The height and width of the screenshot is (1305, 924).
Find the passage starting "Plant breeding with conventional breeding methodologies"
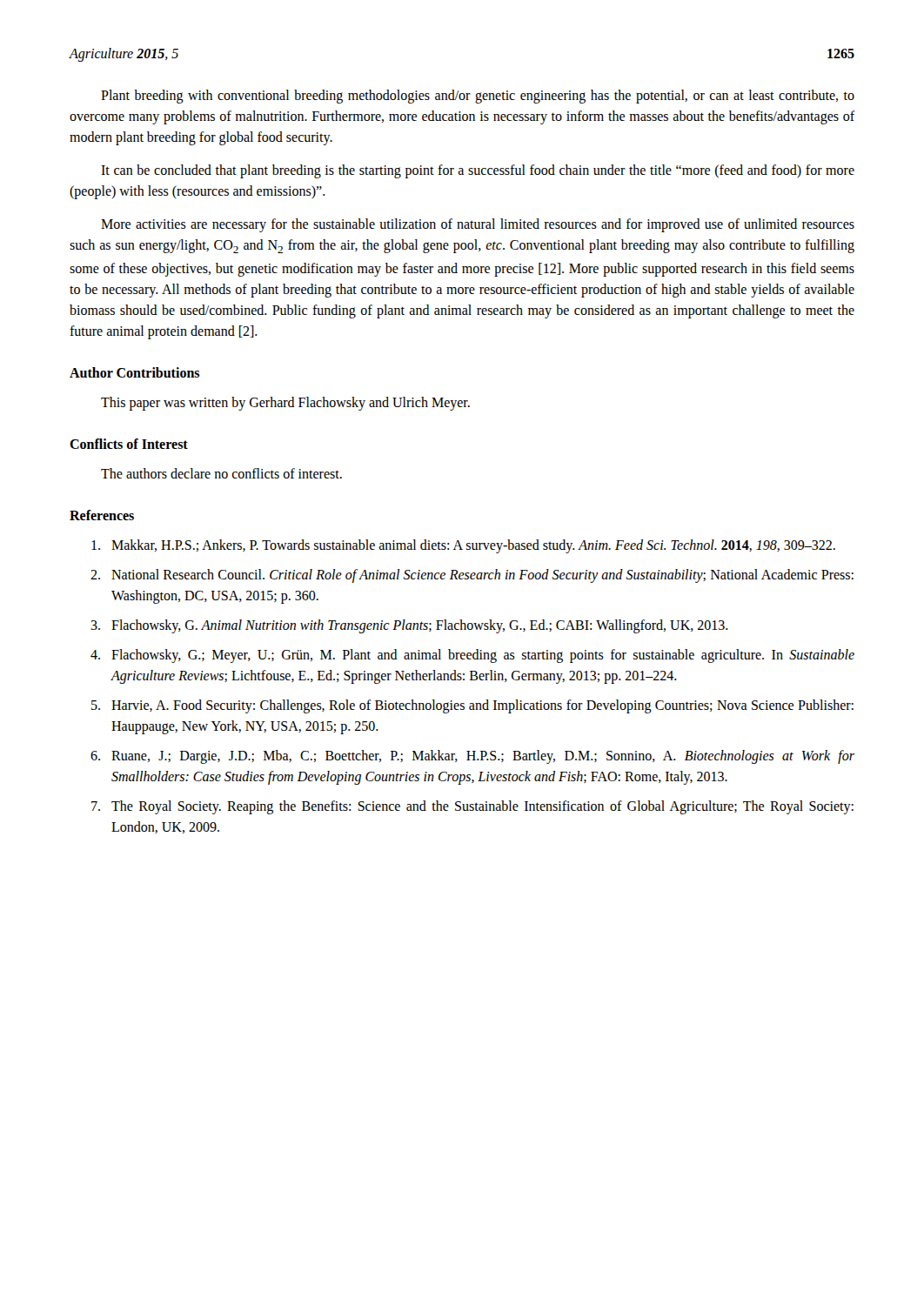[462, 116]
